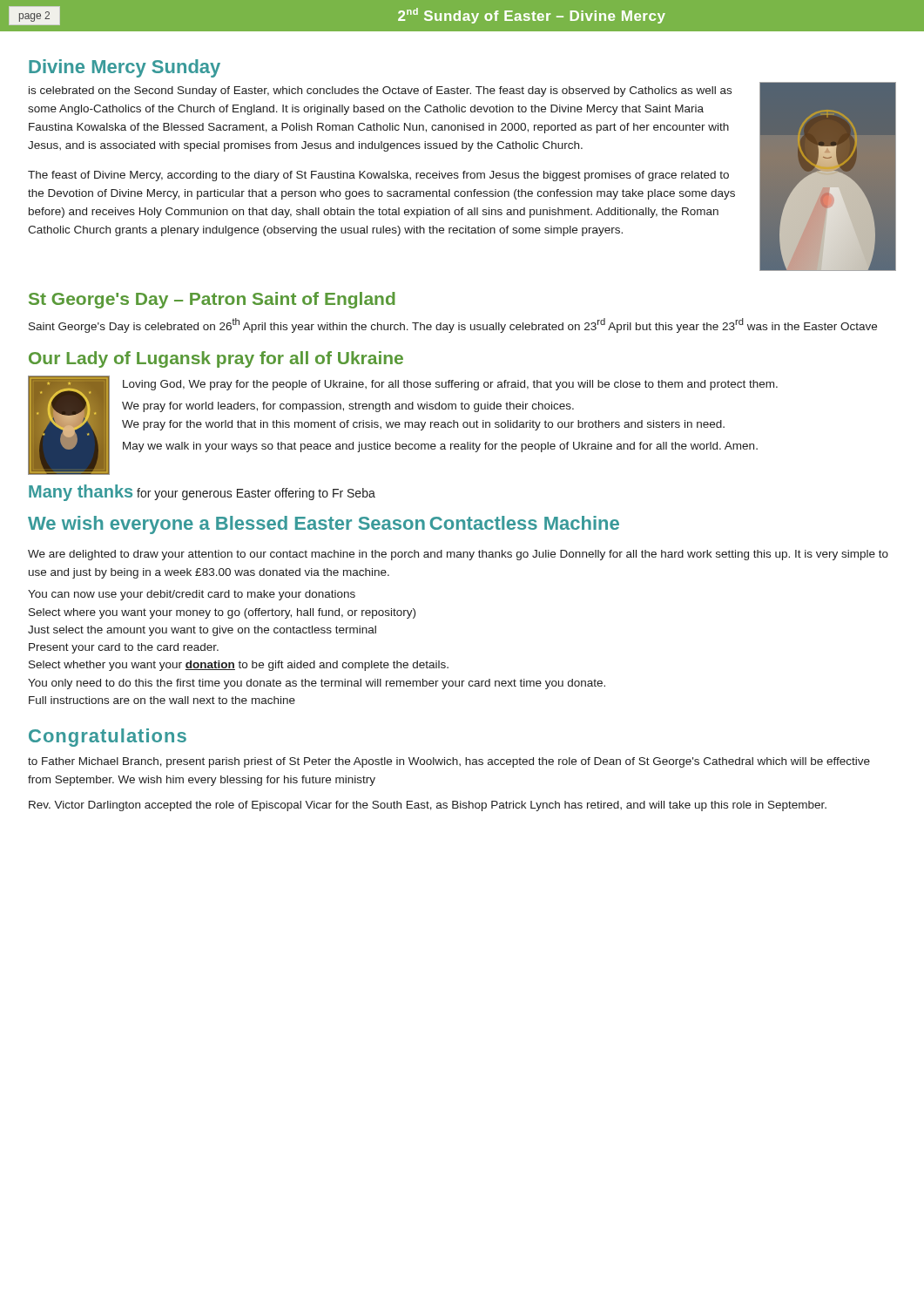Screen dimensions: 1307x924
Task: Click on the text block with the text "Saint George's Day is"
Action: pyautogui.click(x=462, y=325)
